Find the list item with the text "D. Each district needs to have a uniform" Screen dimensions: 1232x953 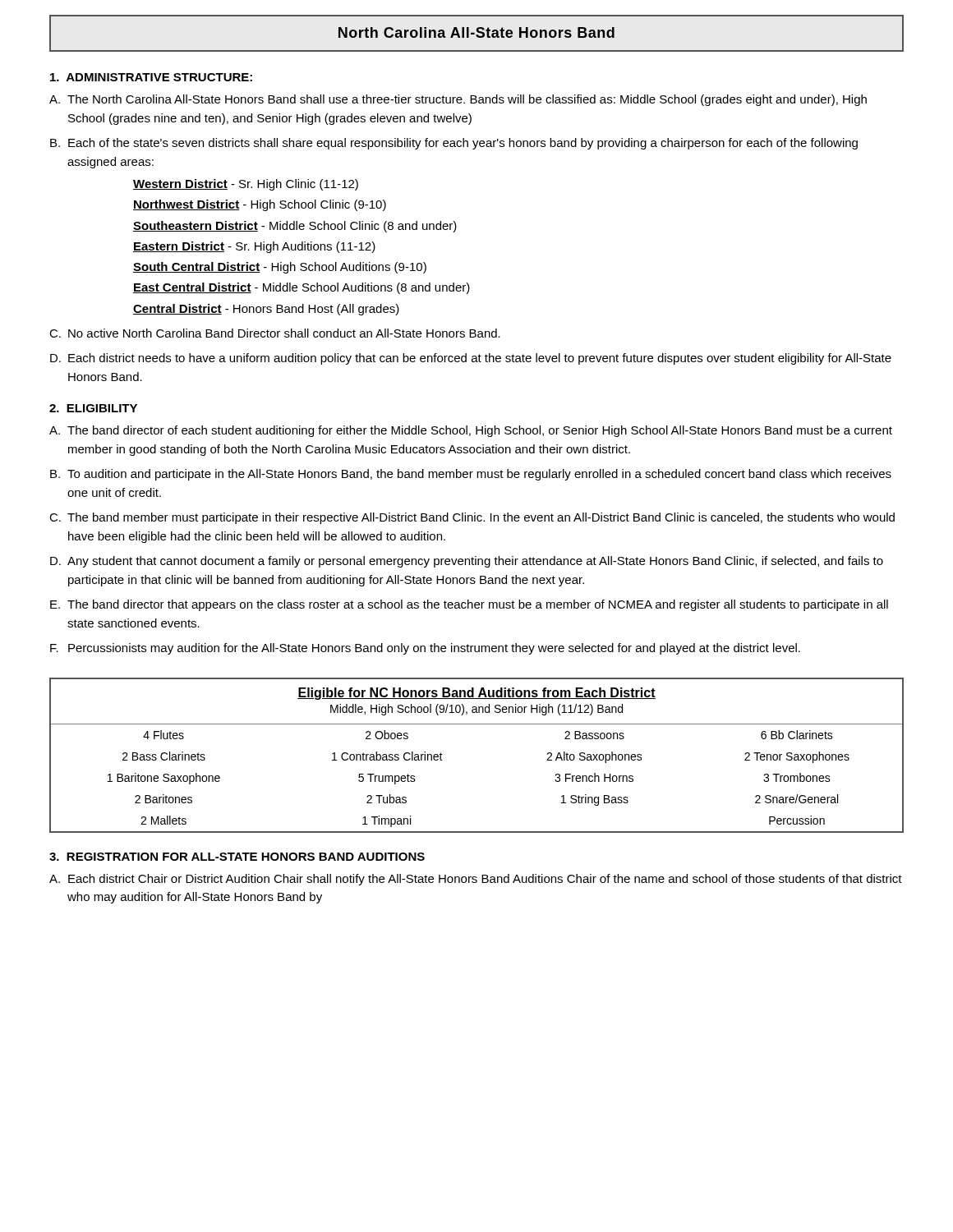tap(476, 368)
